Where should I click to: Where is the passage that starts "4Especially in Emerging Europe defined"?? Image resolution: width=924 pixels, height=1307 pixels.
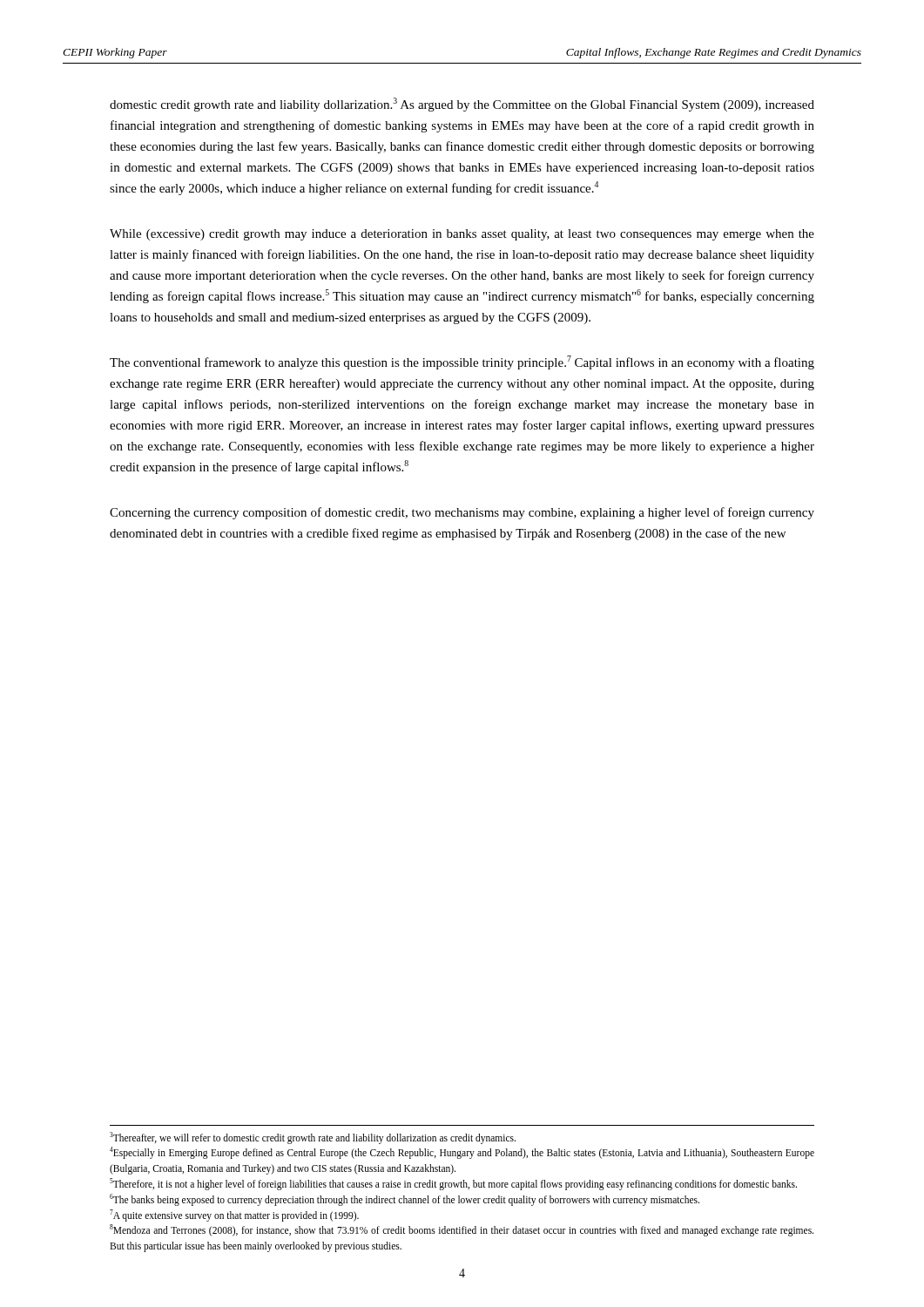462,1160
